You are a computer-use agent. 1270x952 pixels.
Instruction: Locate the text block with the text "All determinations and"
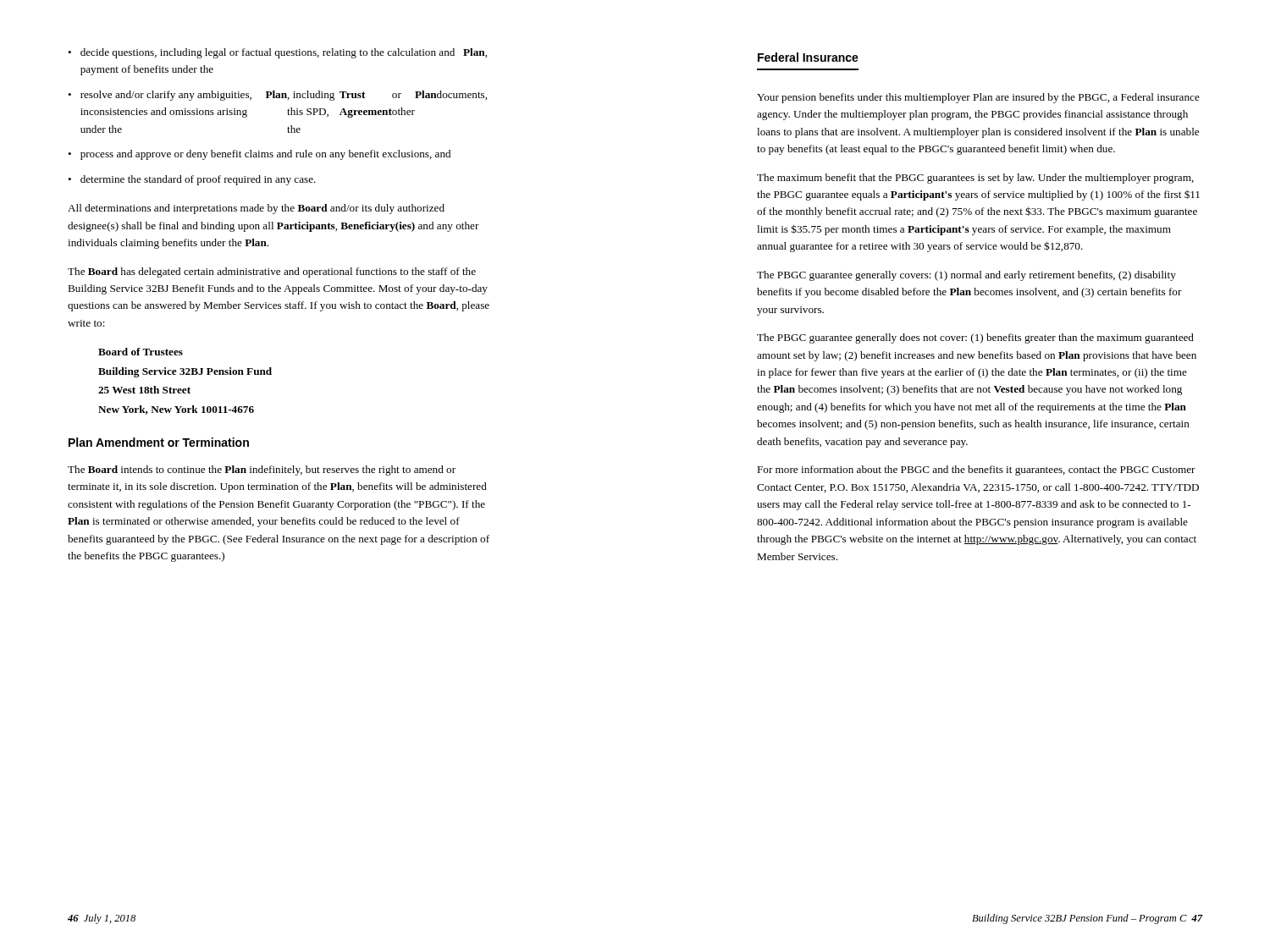click(x=273, y=225)
